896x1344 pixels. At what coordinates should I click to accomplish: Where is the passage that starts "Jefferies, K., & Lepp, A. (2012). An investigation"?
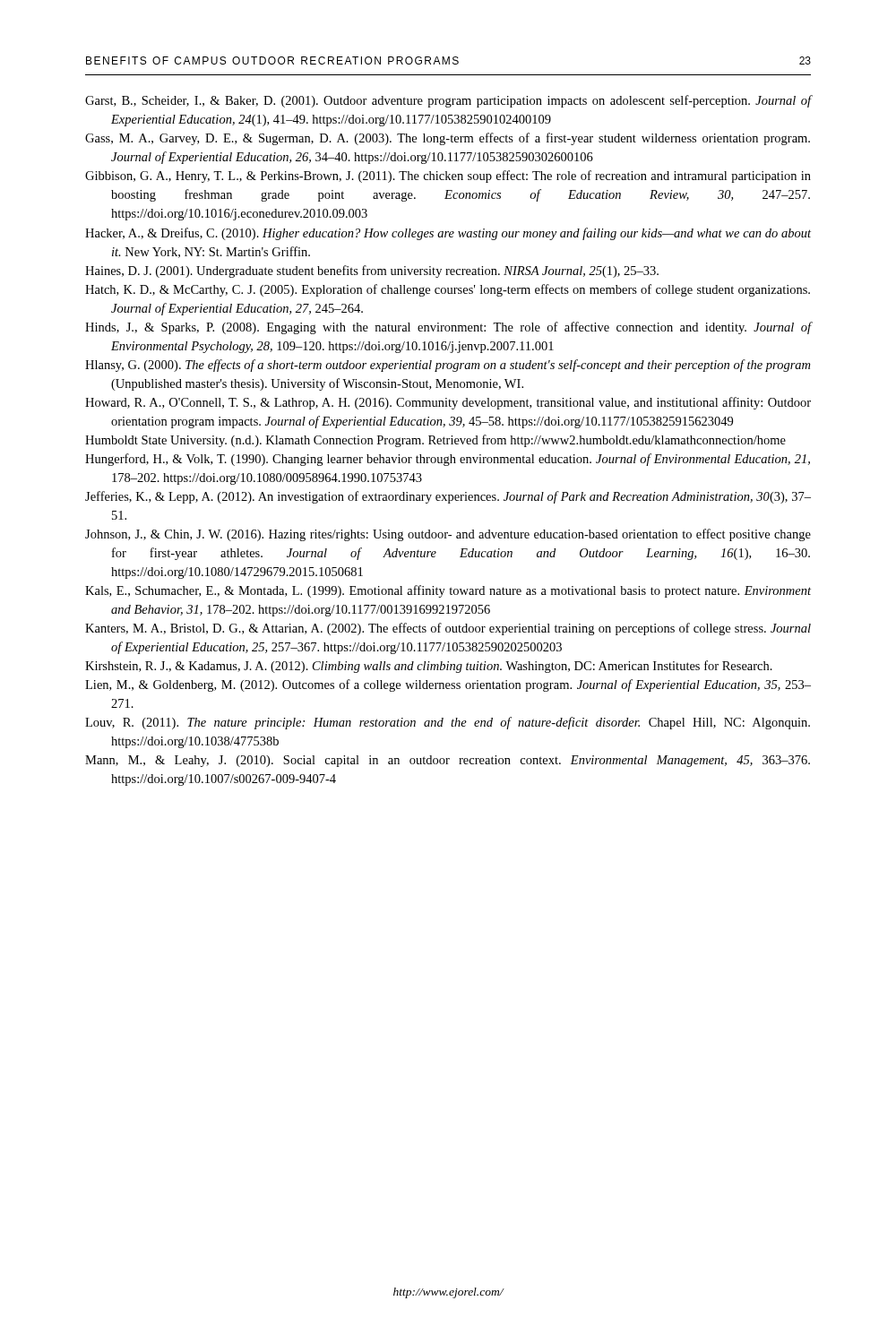pos(448,506)
